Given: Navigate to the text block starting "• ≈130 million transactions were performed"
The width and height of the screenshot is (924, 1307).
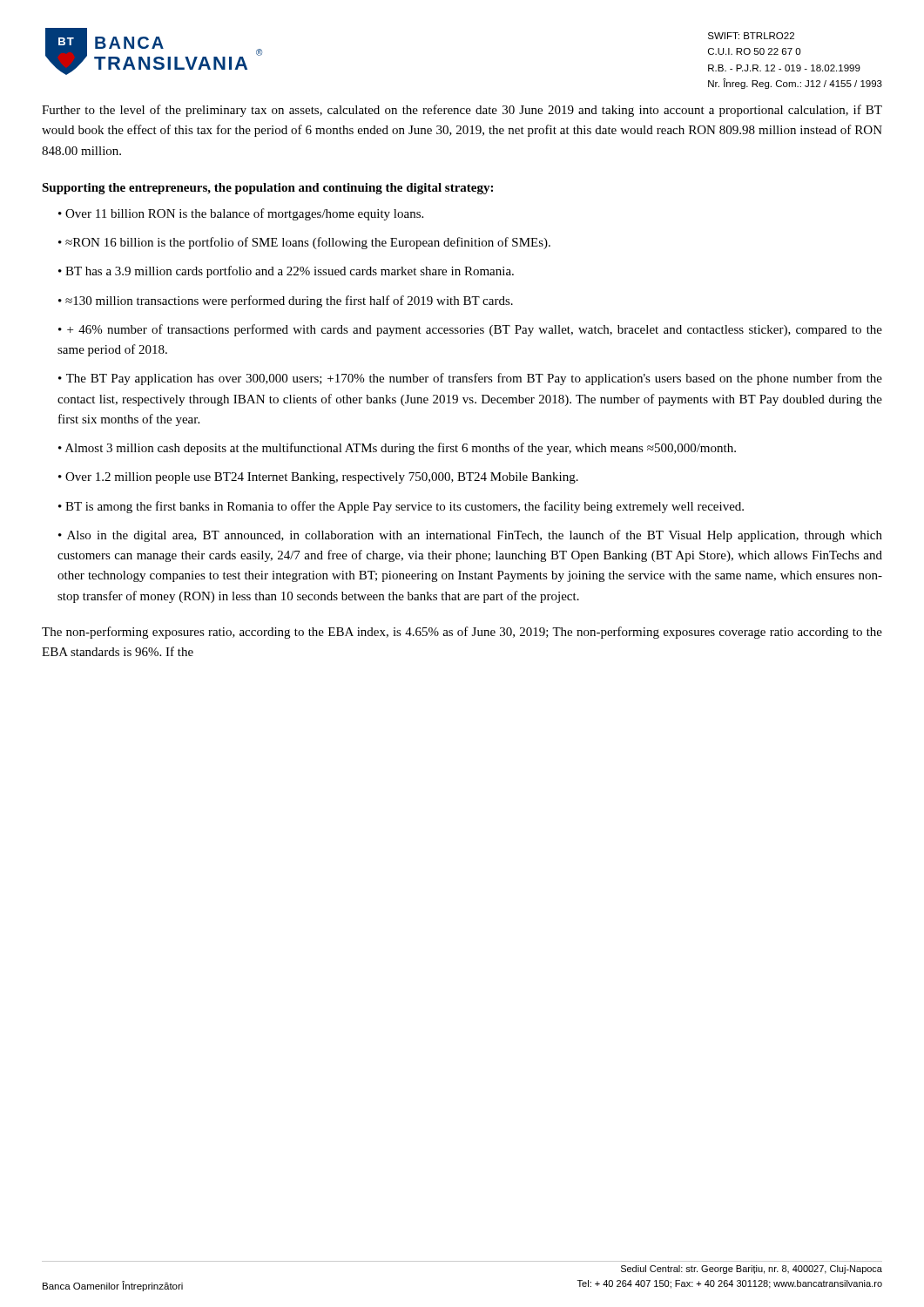Looking at the screenshot, I should point(285,300).
